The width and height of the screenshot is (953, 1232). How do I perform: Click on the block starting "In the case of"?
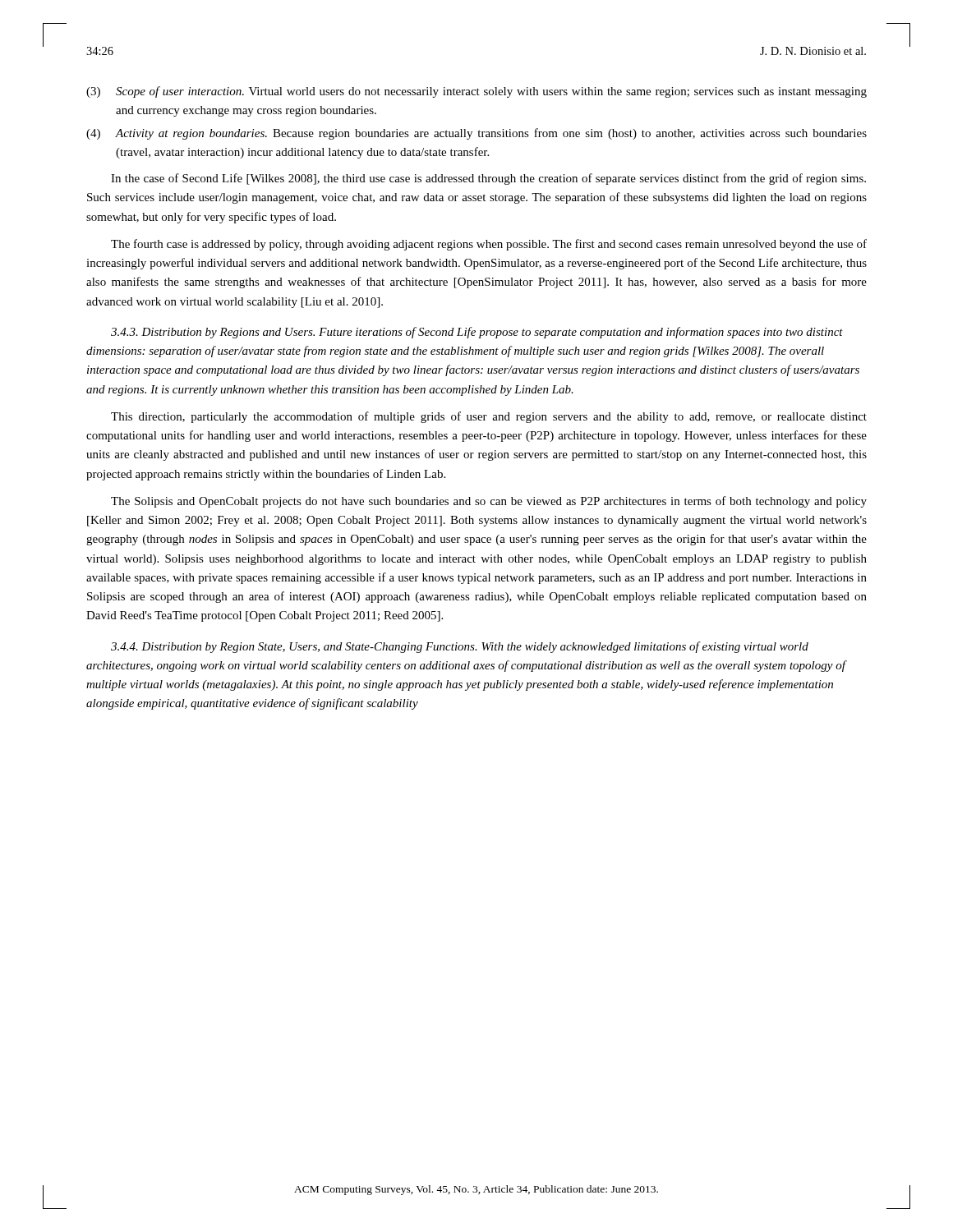pos(476,197)
